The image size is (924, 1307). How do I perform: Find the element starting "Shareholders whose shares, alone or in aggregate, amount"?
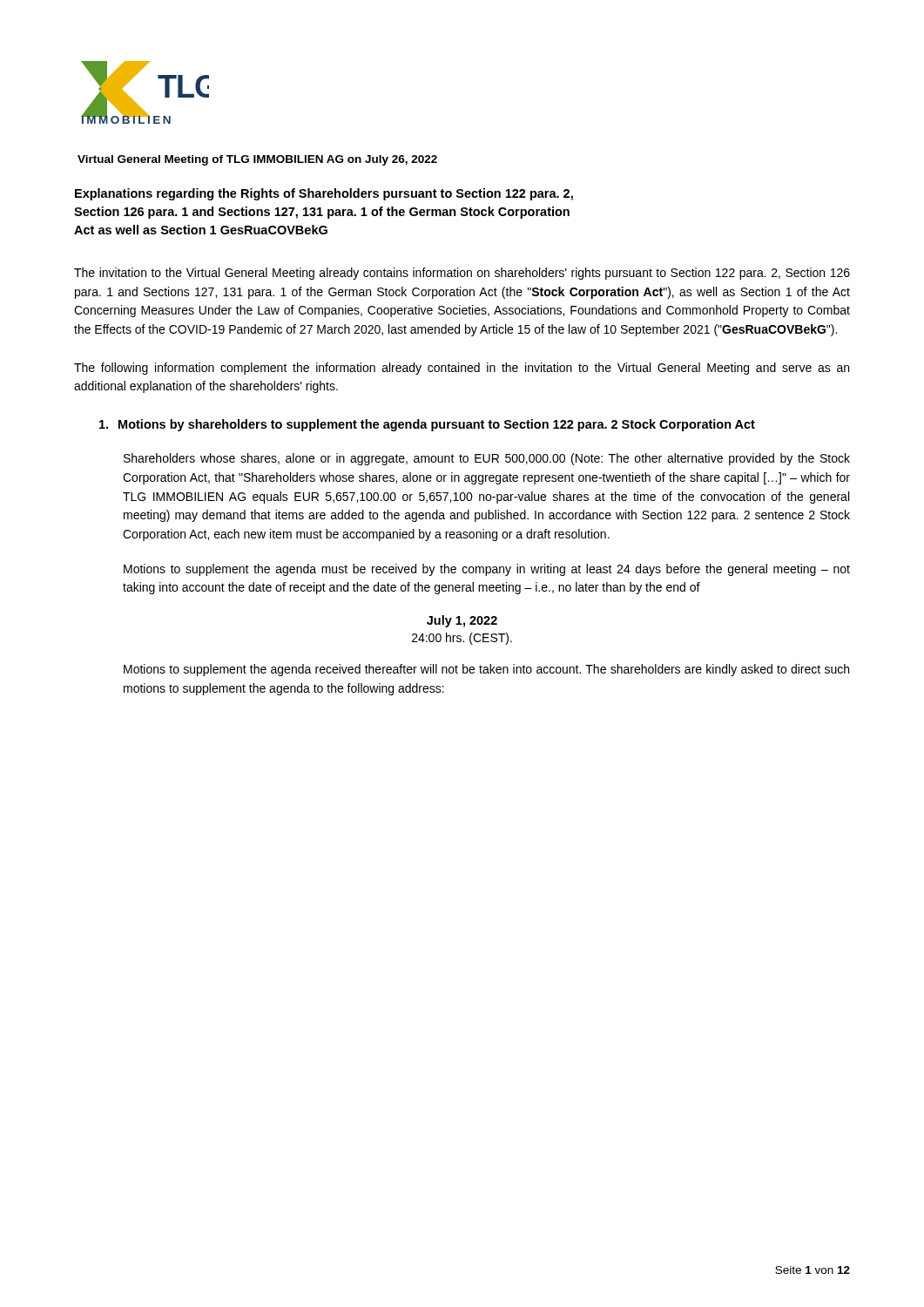click(x=486, y=496)
